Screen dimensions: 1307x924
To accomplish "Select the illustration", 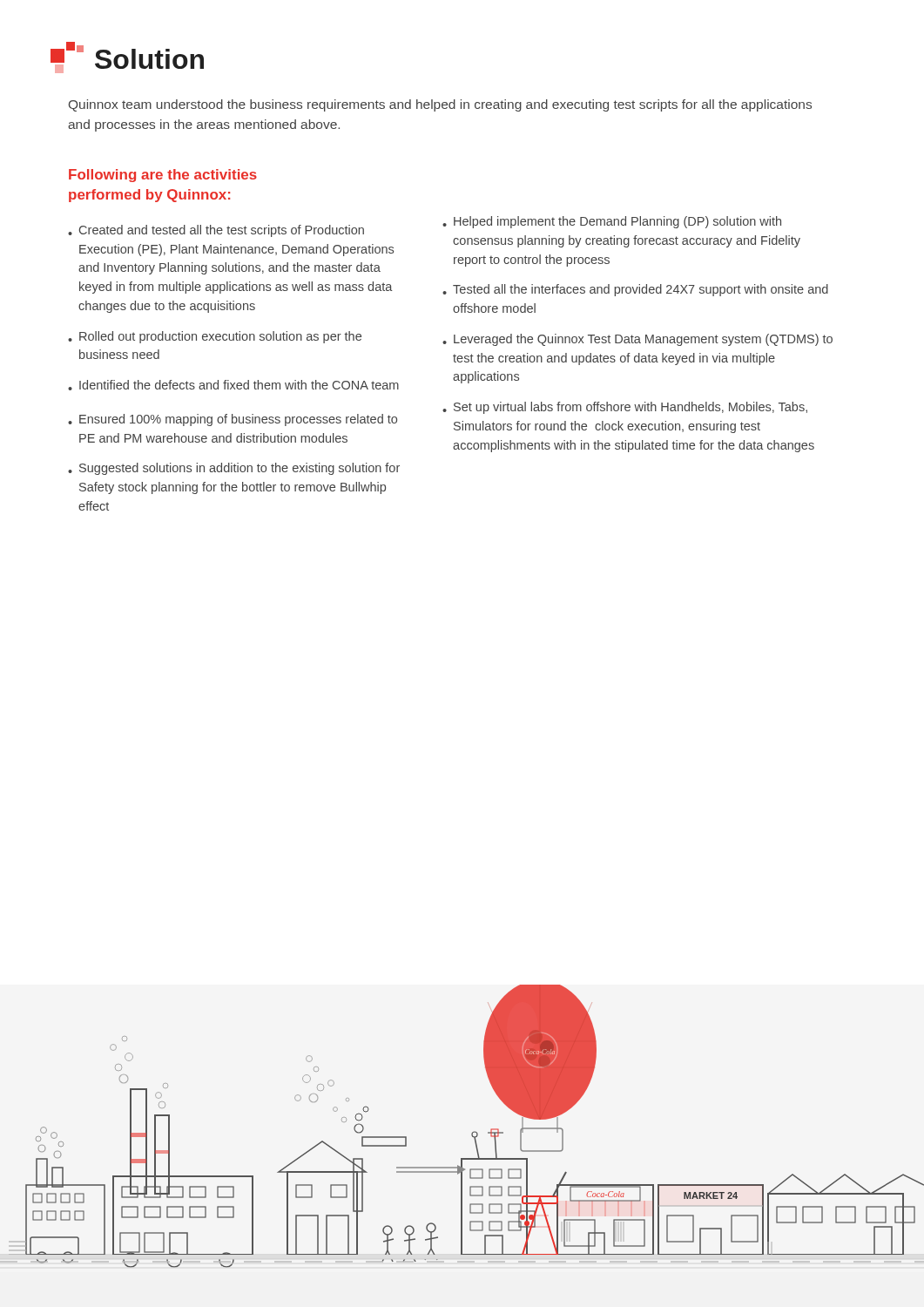I will [x=462, y=1146].
